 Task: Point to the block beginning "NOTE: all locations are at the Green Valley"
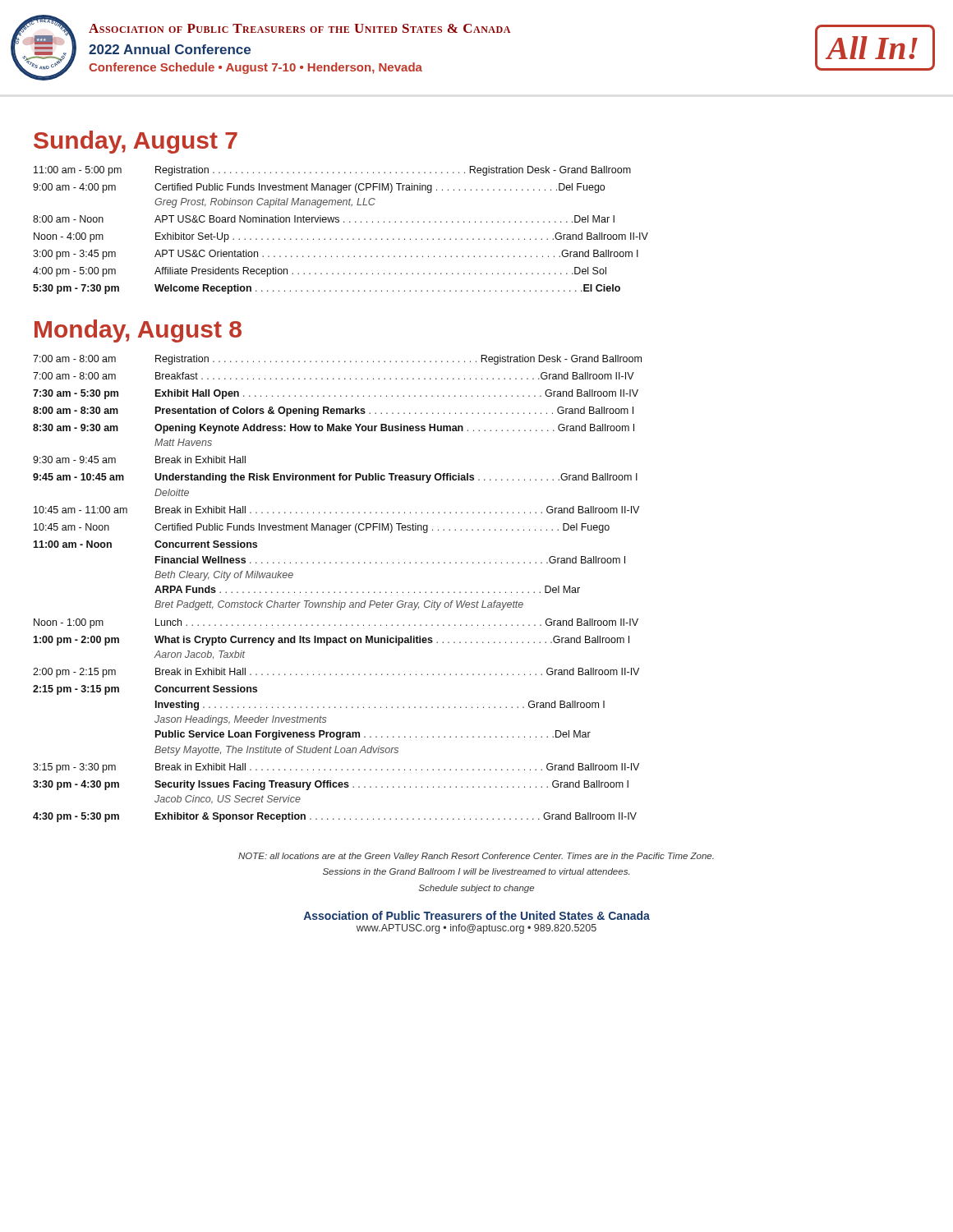(476, 872)
